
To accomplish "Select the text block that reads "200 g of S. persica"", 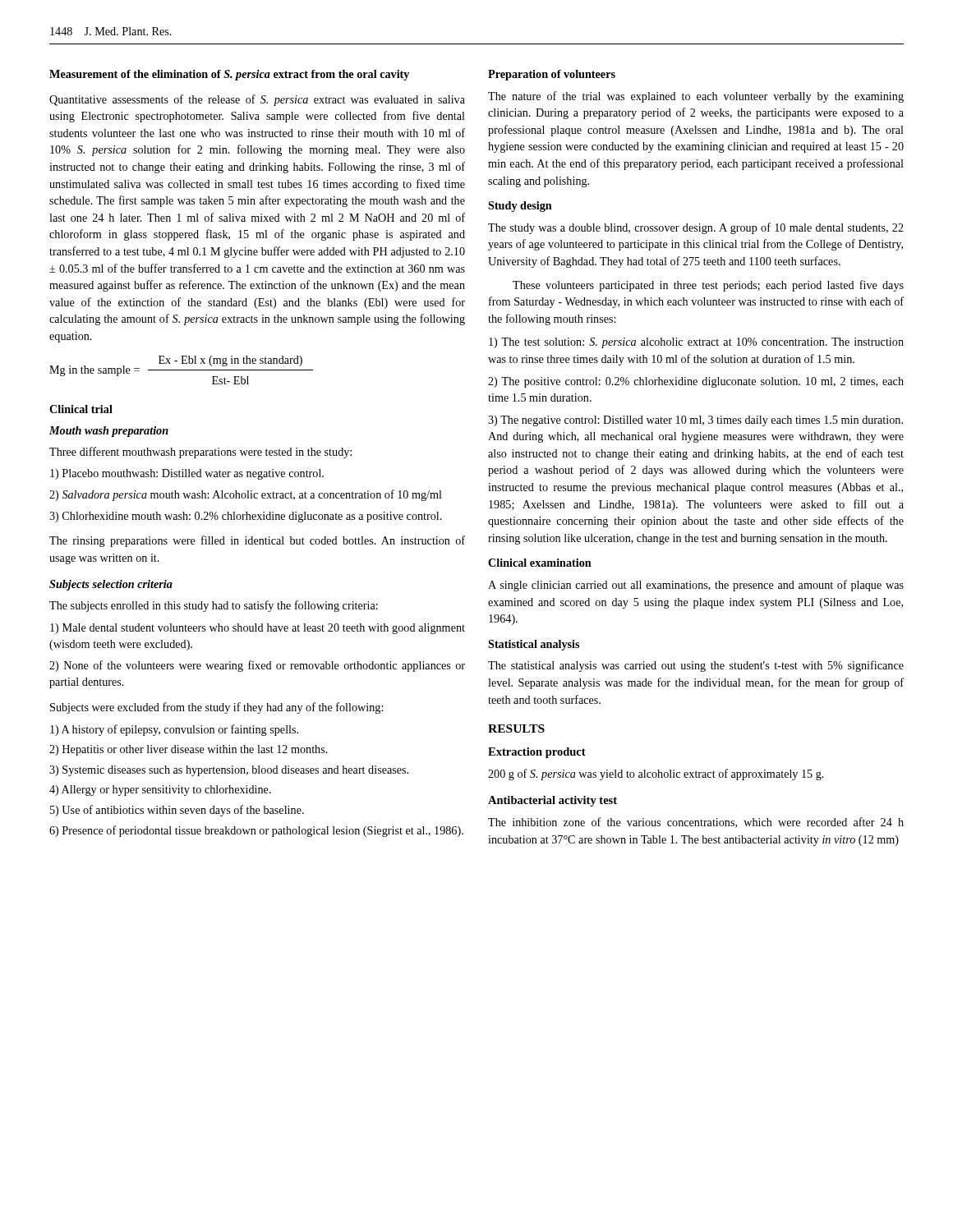I will tap(656, 773).
